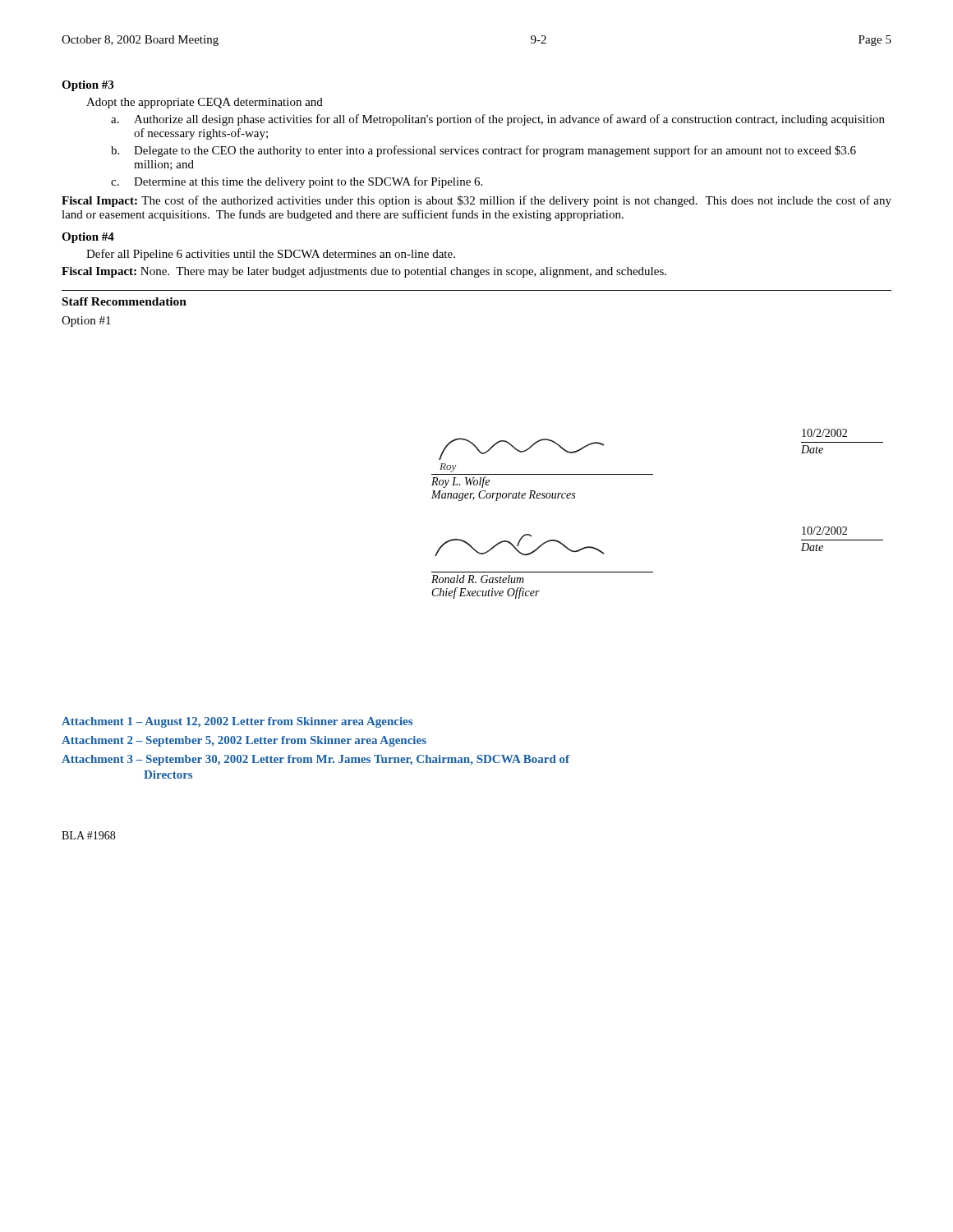Screen dimensions: 1232x953
Task: Select the region starting "Chief Executive Officer"
Action: [x=485, y=593]
